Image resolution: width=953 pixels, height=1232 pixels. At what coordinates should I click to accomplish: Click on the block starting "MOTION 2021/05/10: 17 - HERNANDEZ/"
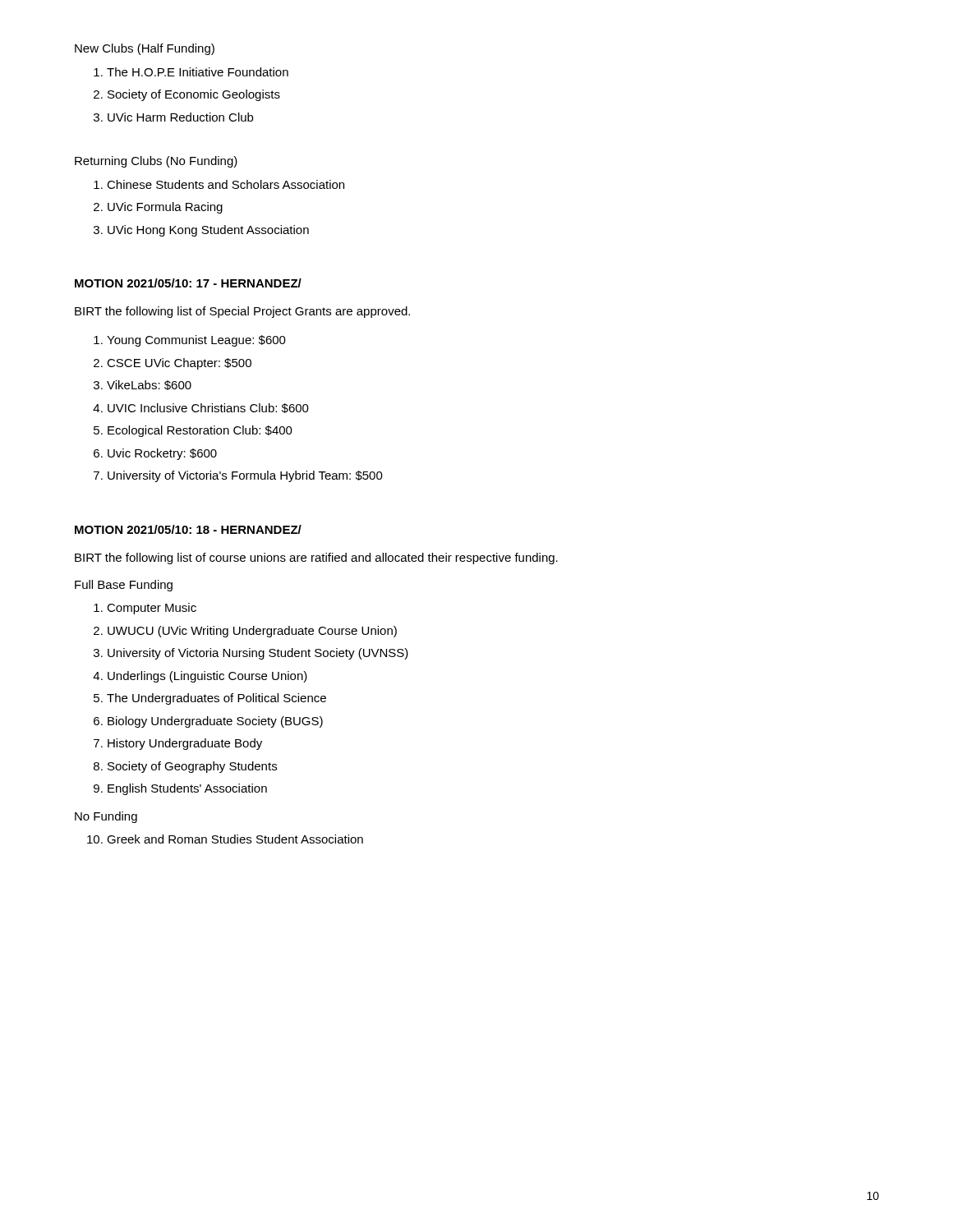188,283
